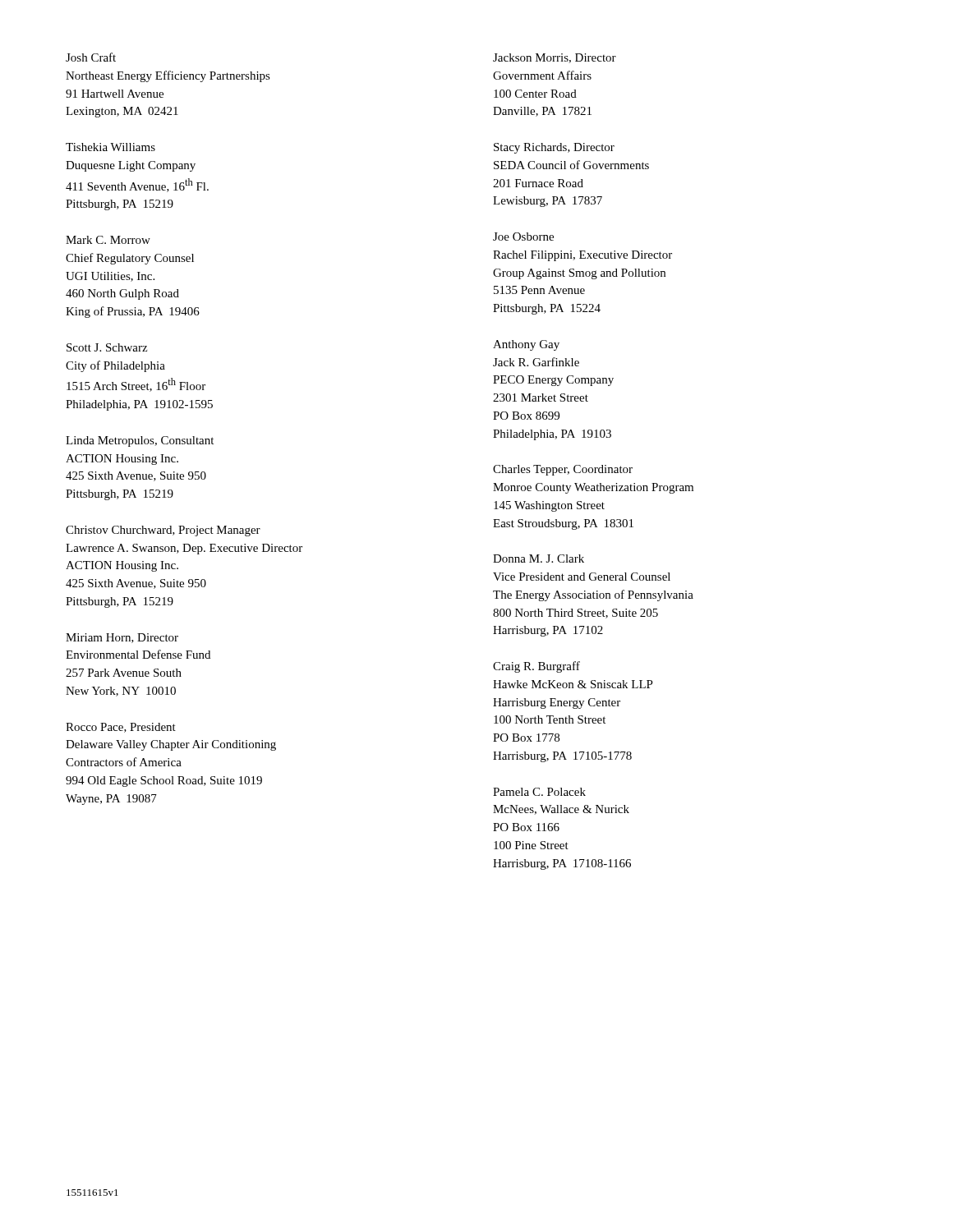Screen dimensions: 1232x953
Task: Point to the text block starting "Miriam Horn, Director Environmental Defense"
Action: pos(138,664)
